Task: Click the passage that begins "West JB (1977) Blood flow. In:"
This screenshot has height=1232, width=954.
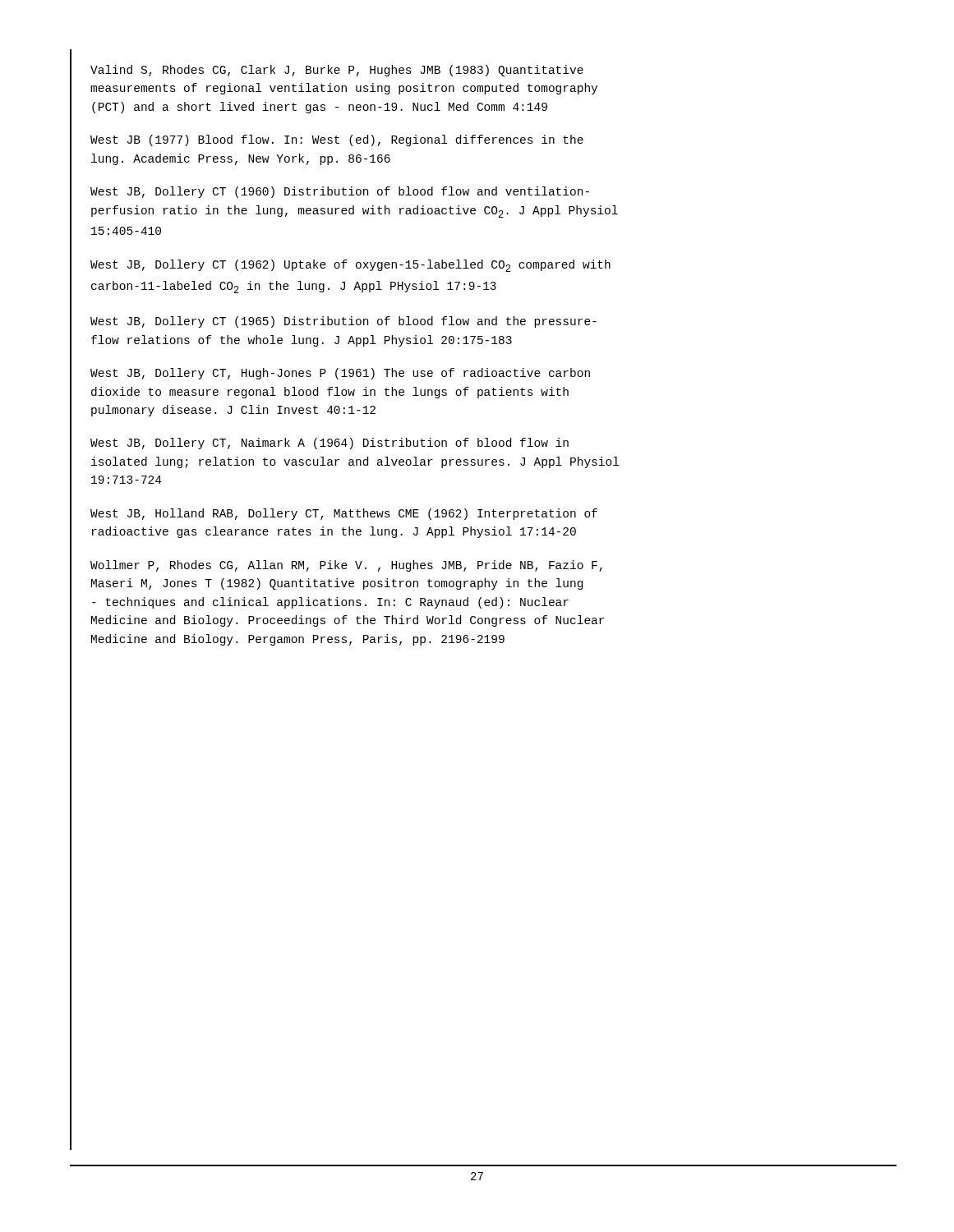Action: (337, 150)
